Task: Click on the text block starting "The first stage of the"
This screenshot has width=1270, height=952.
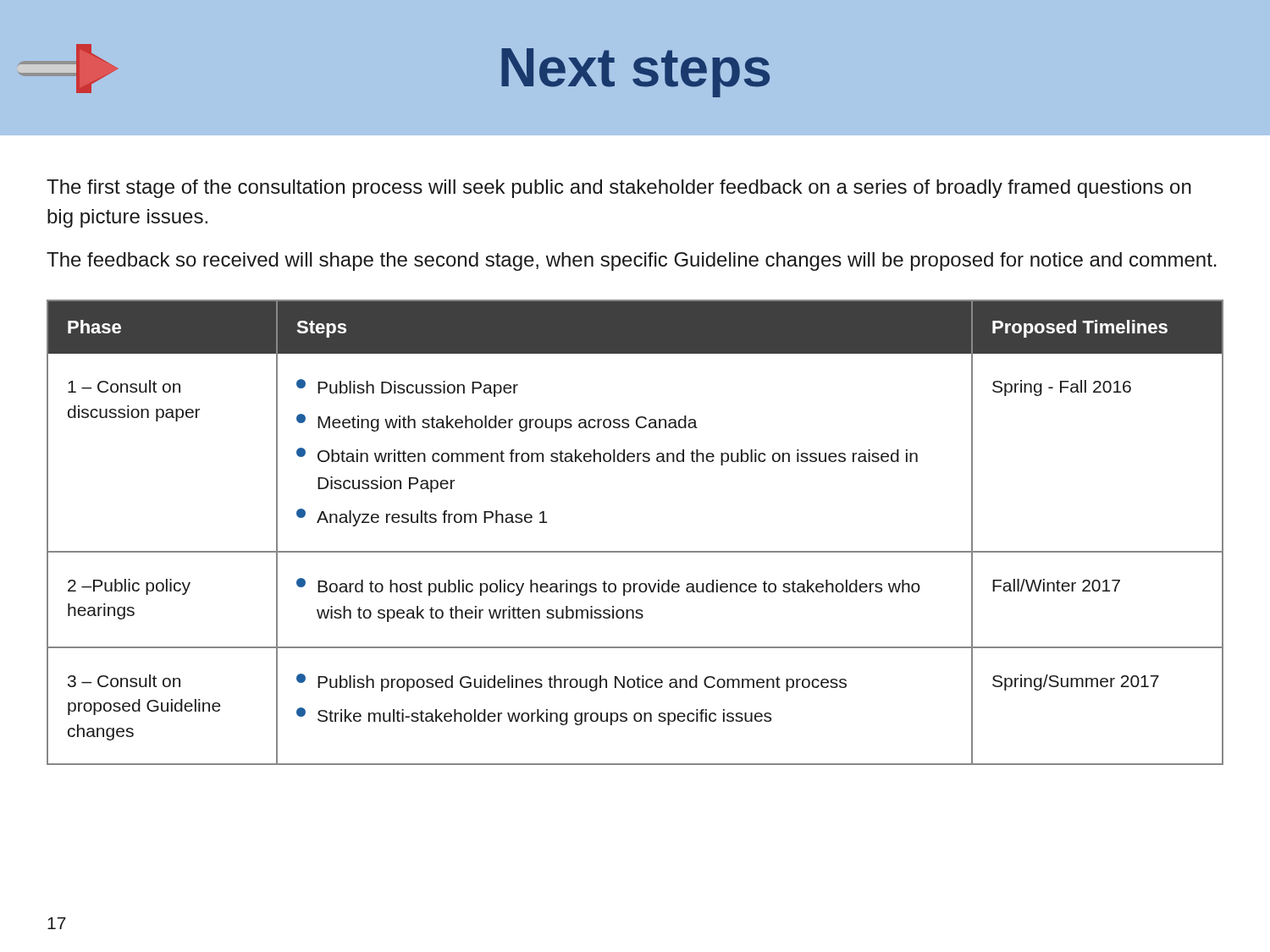Action: [x=619, y=201]
